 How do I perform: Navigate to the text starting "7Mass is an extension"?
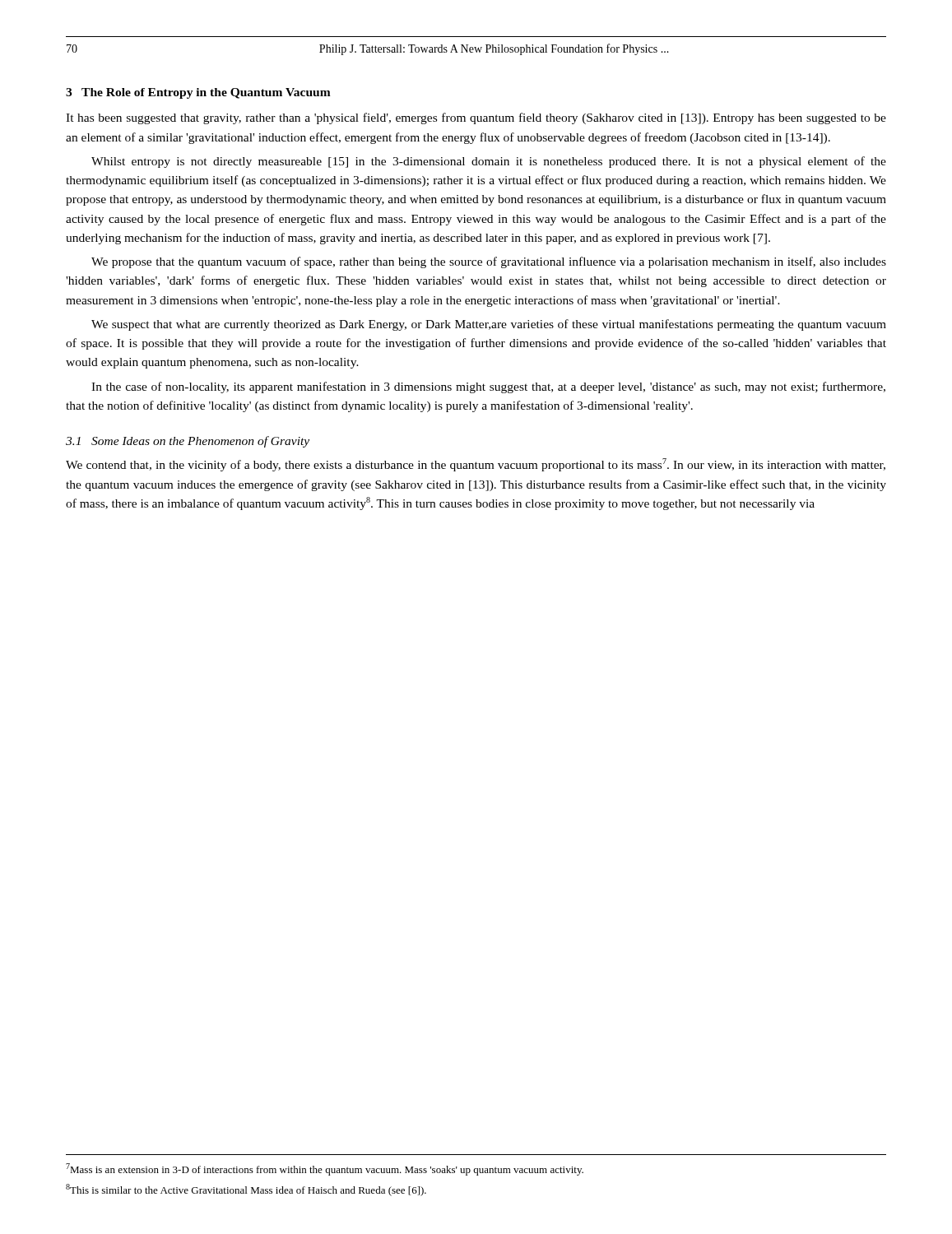(x=325, y=1169)
